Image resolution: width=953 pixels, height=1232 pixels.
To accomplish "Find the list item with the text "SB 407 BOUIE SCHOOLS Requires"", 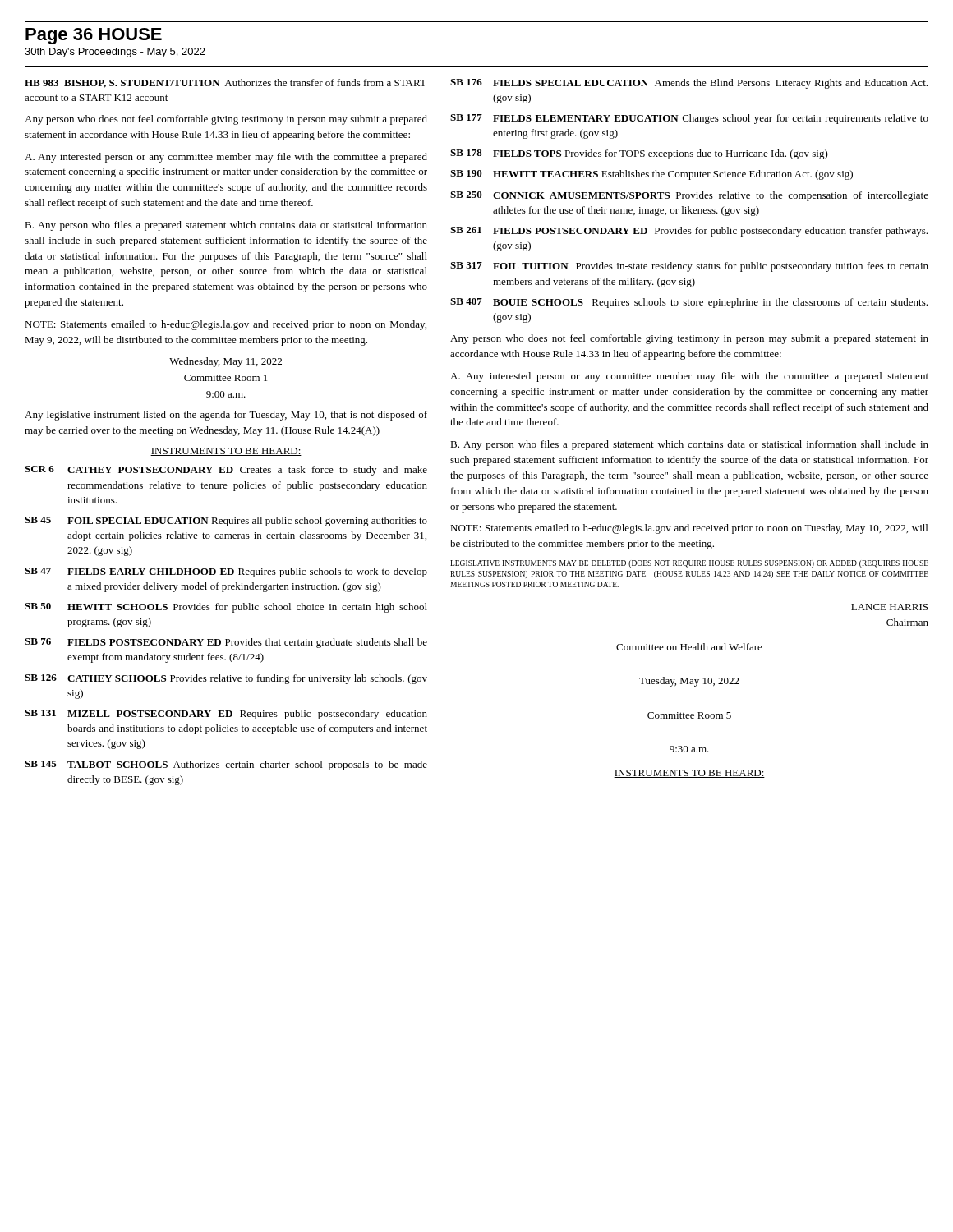I will 689,310.
